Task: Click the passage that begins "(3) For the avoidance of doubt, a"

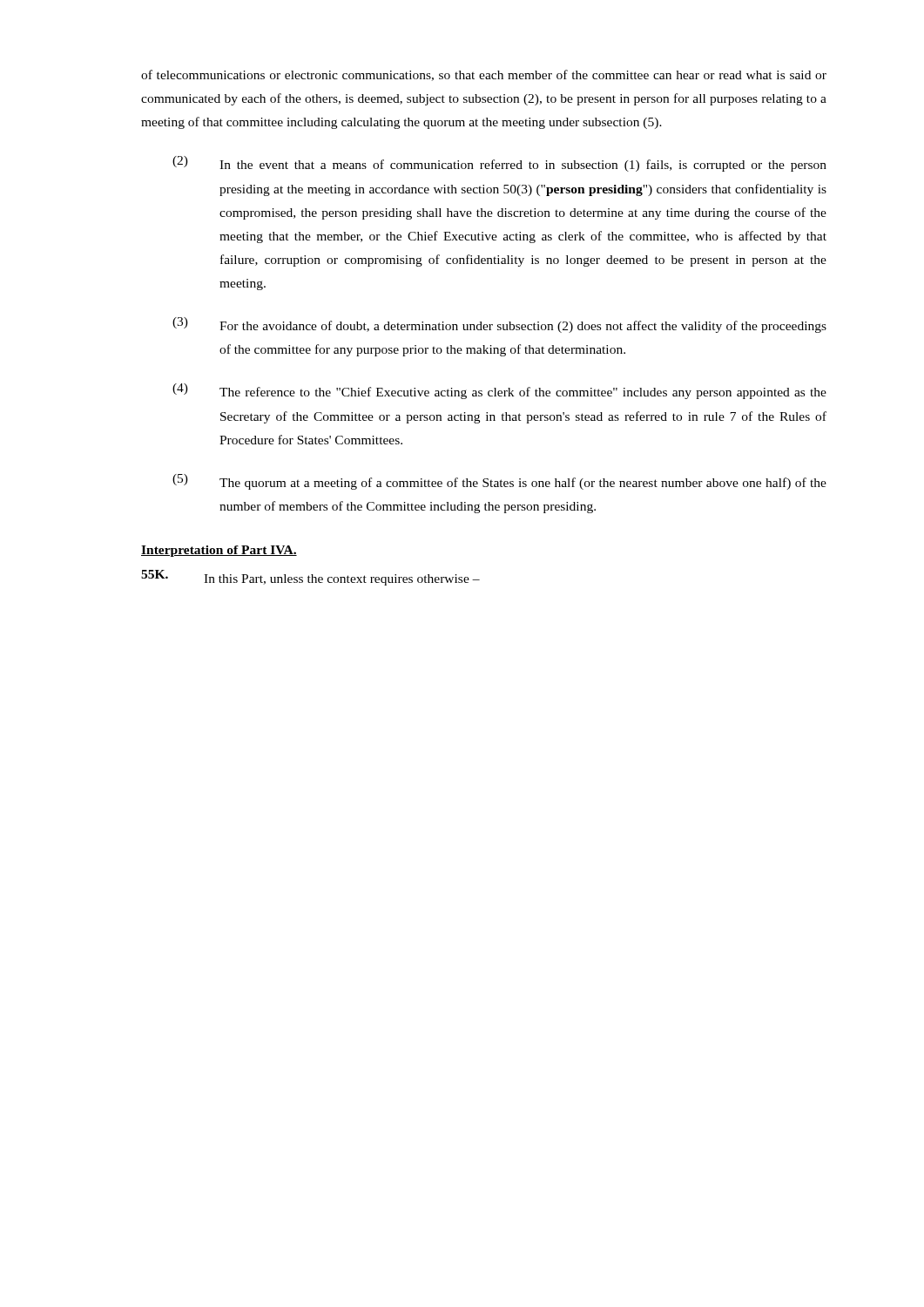Action: [x=484, y=337]
